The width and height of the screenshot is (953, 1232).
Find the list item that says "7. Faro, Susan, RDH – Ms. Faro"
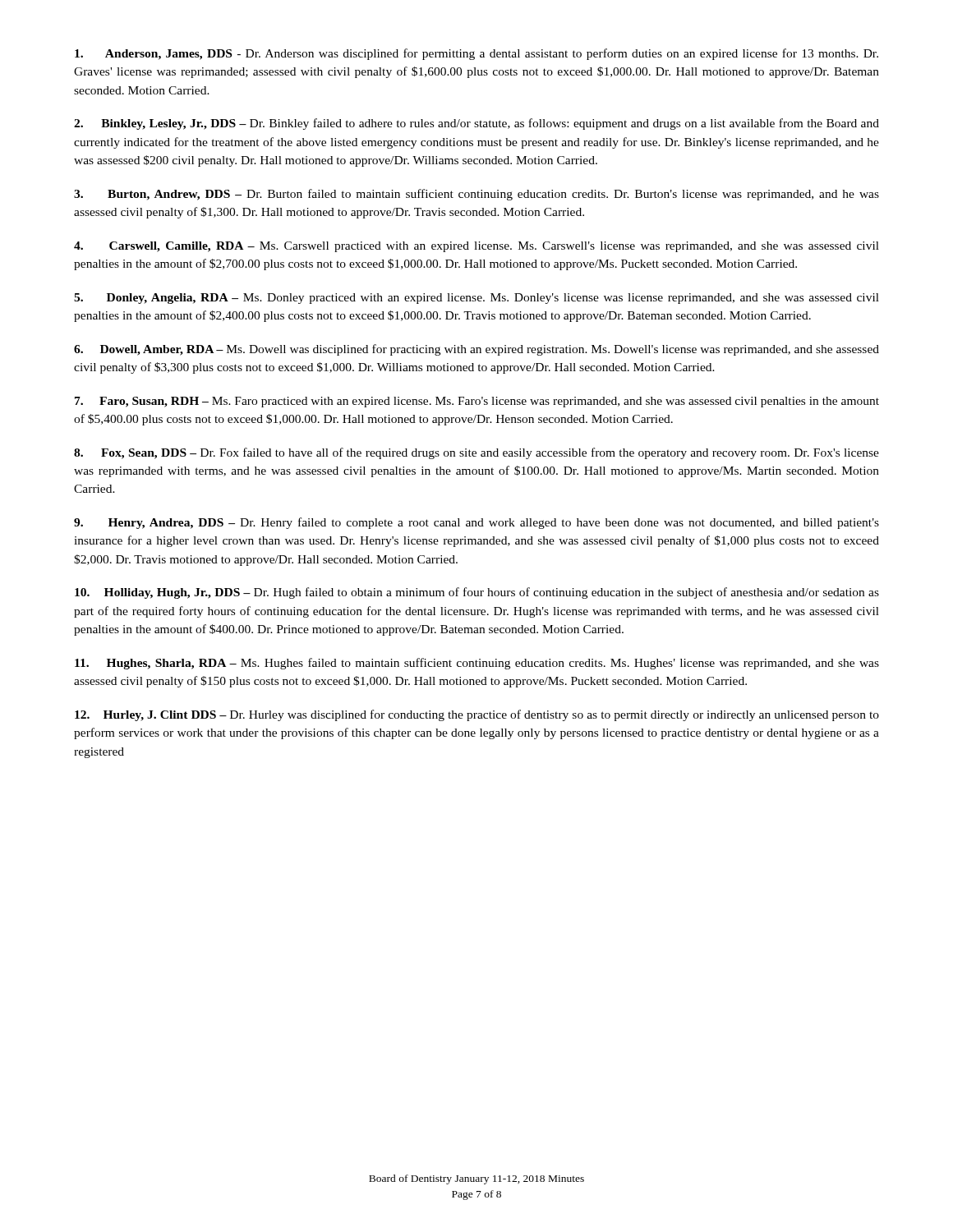(476, 409)
